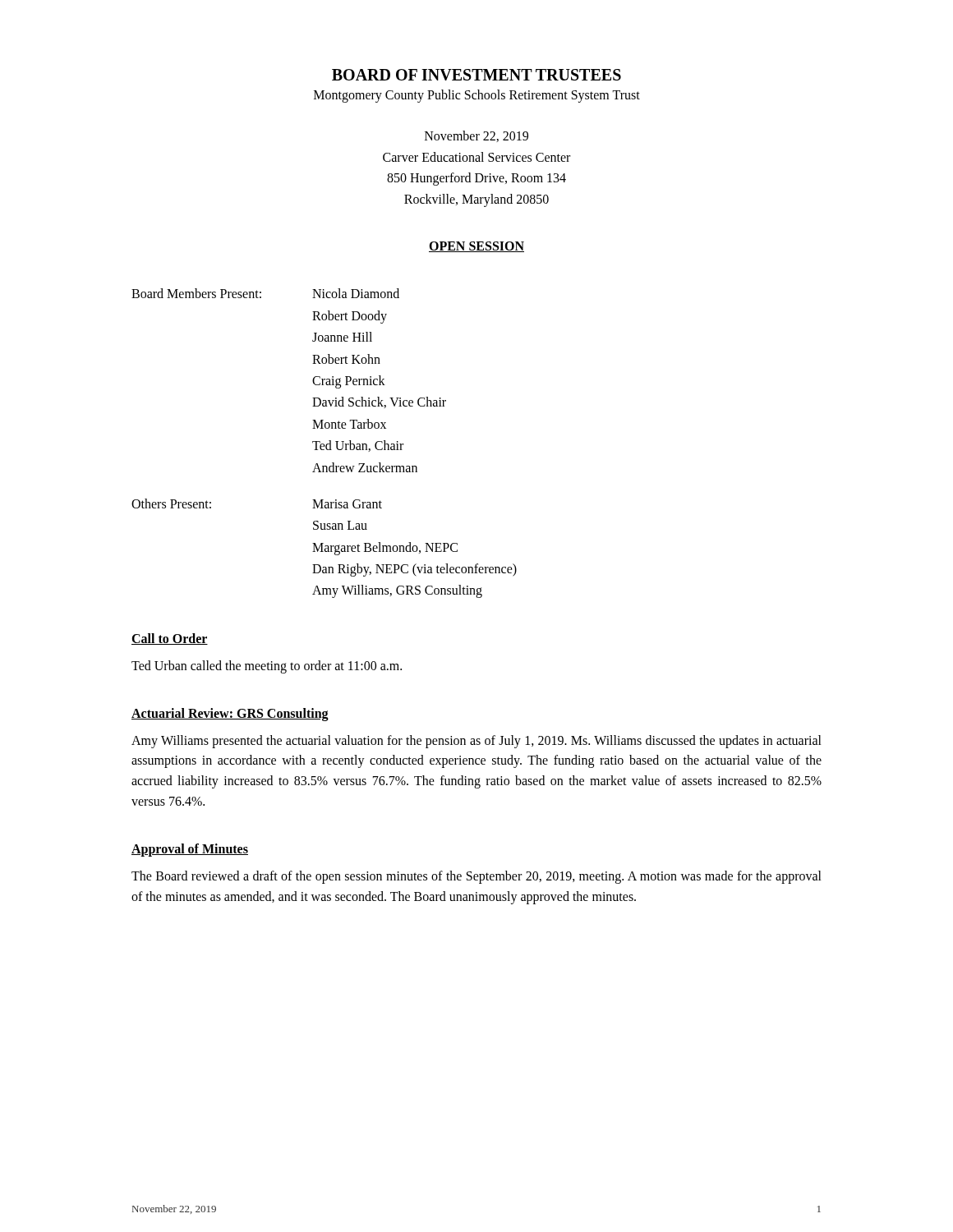Where is the passage that starts "Ted Urban called the"?
Image resolution: width=953 pixels, height=1232 pixels.
[267, 666]
